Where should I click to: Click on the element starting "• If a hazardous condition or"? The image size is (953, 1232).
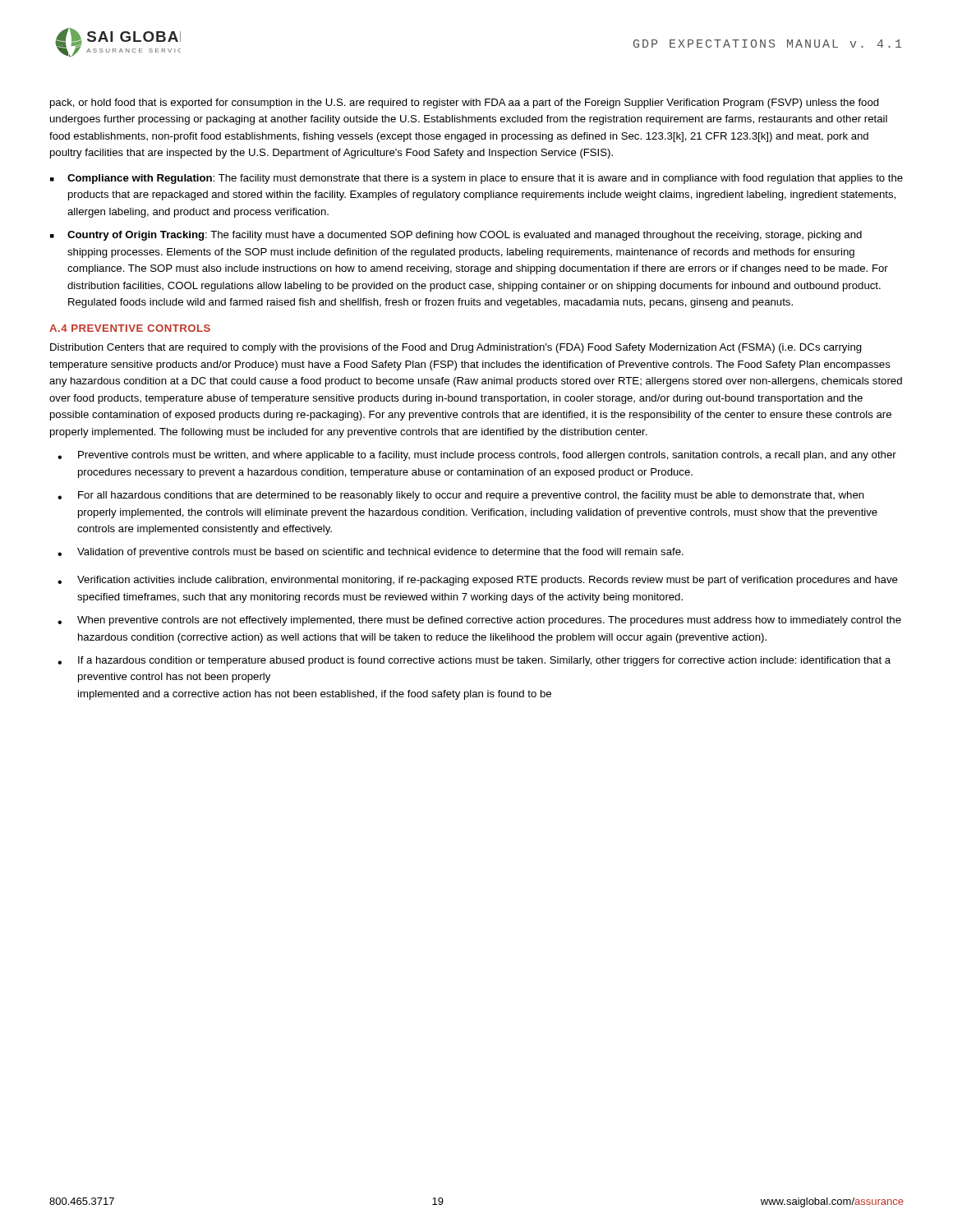474,661
